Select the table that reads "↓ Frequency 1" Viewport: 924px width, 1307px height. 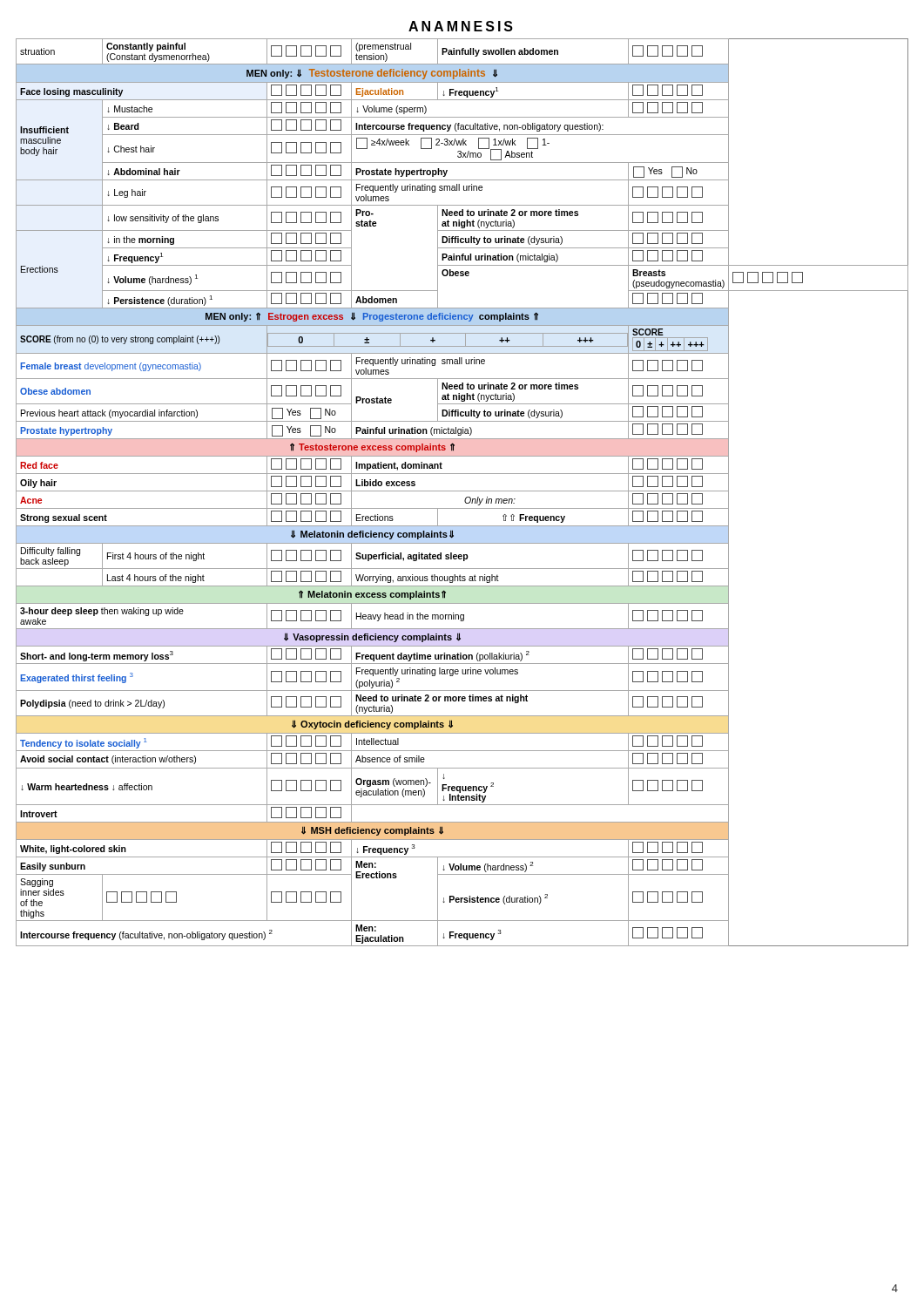462,492
